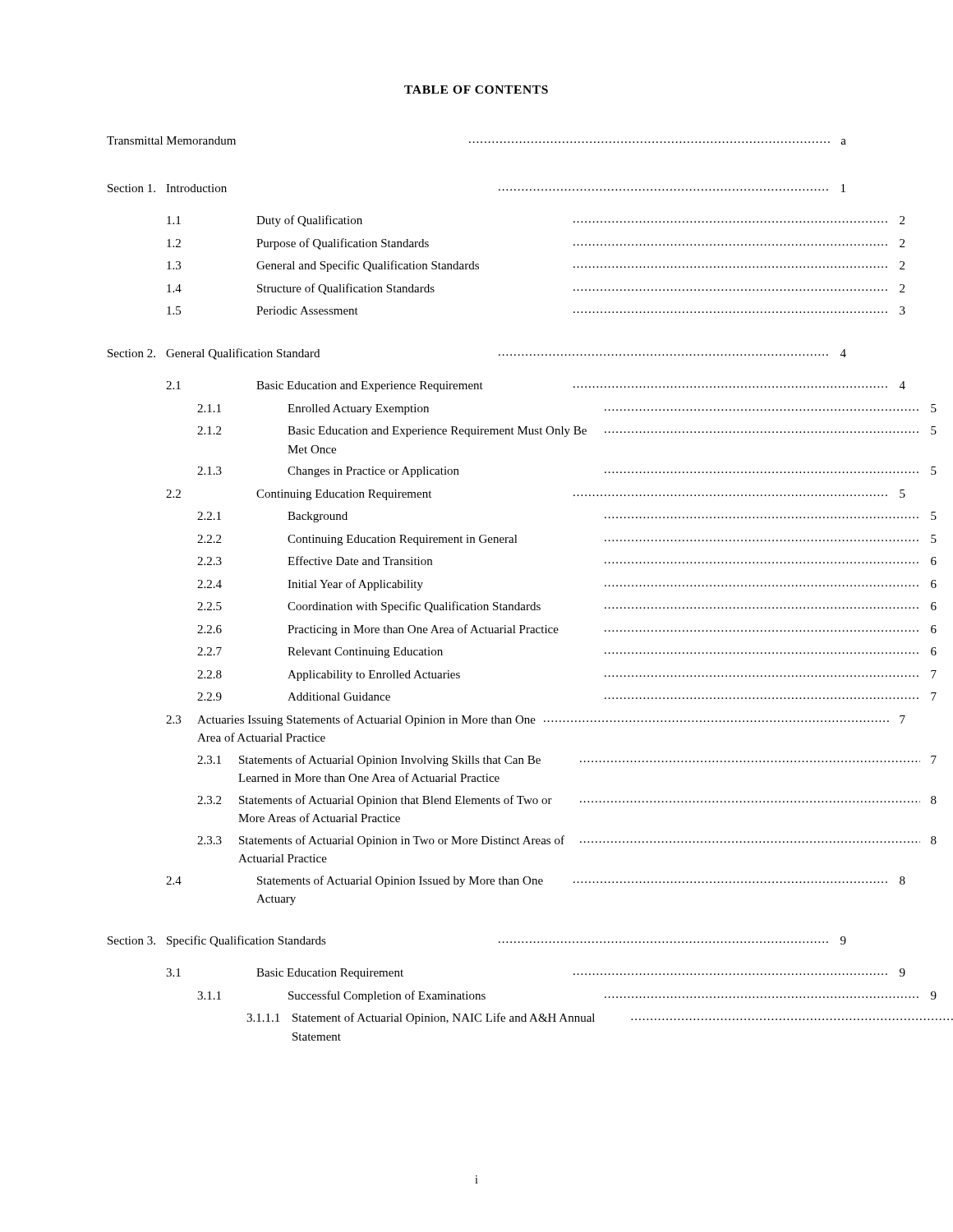This screenshot has height=1232, width=953.
Task: Find the list item with the text "2.2.6 Practicing in More than One Area of"
Action: pos(567,628)
